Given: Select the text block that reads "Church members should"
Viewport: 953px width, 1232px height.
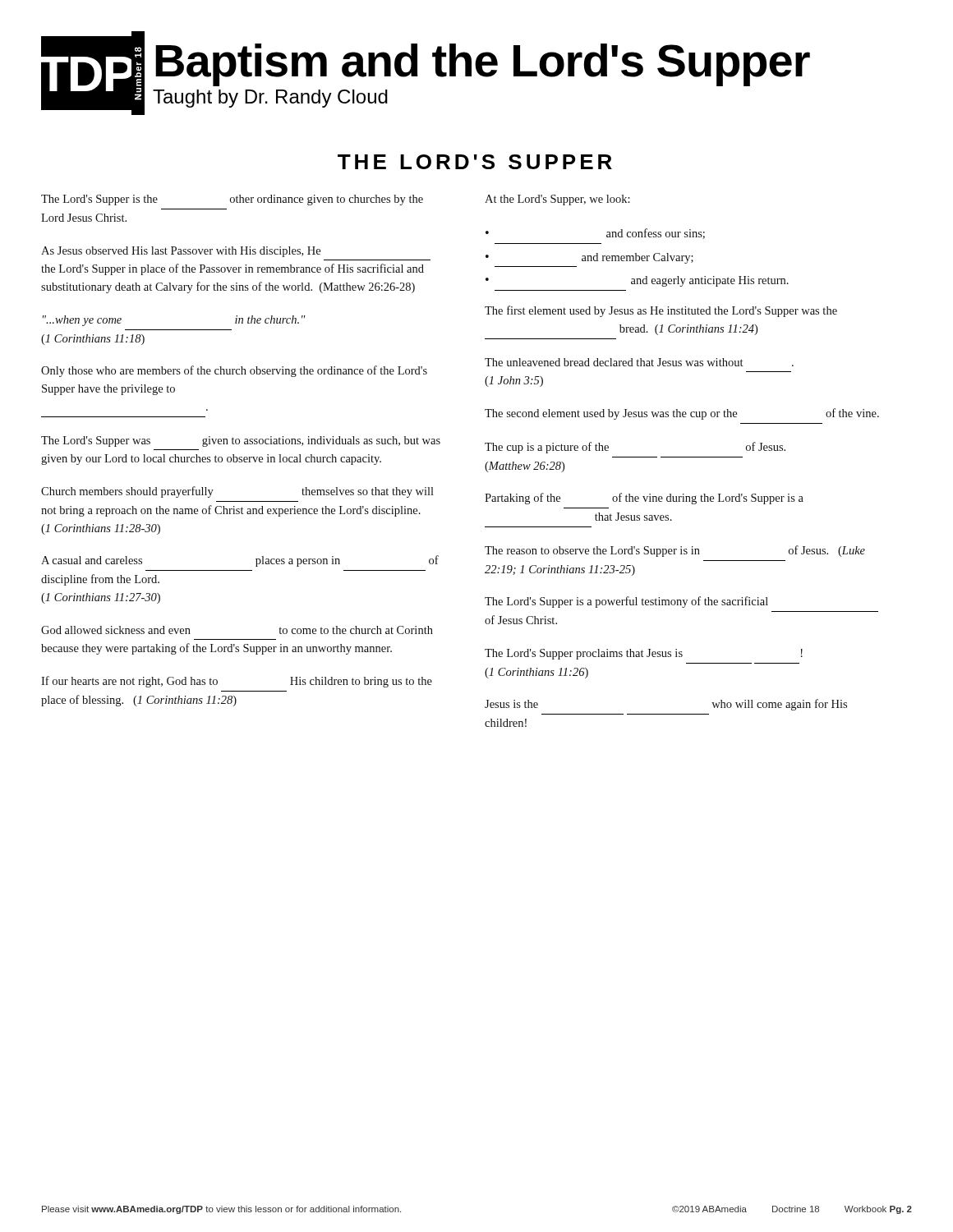Looking at the screenshot, I should tap(237, 509).
